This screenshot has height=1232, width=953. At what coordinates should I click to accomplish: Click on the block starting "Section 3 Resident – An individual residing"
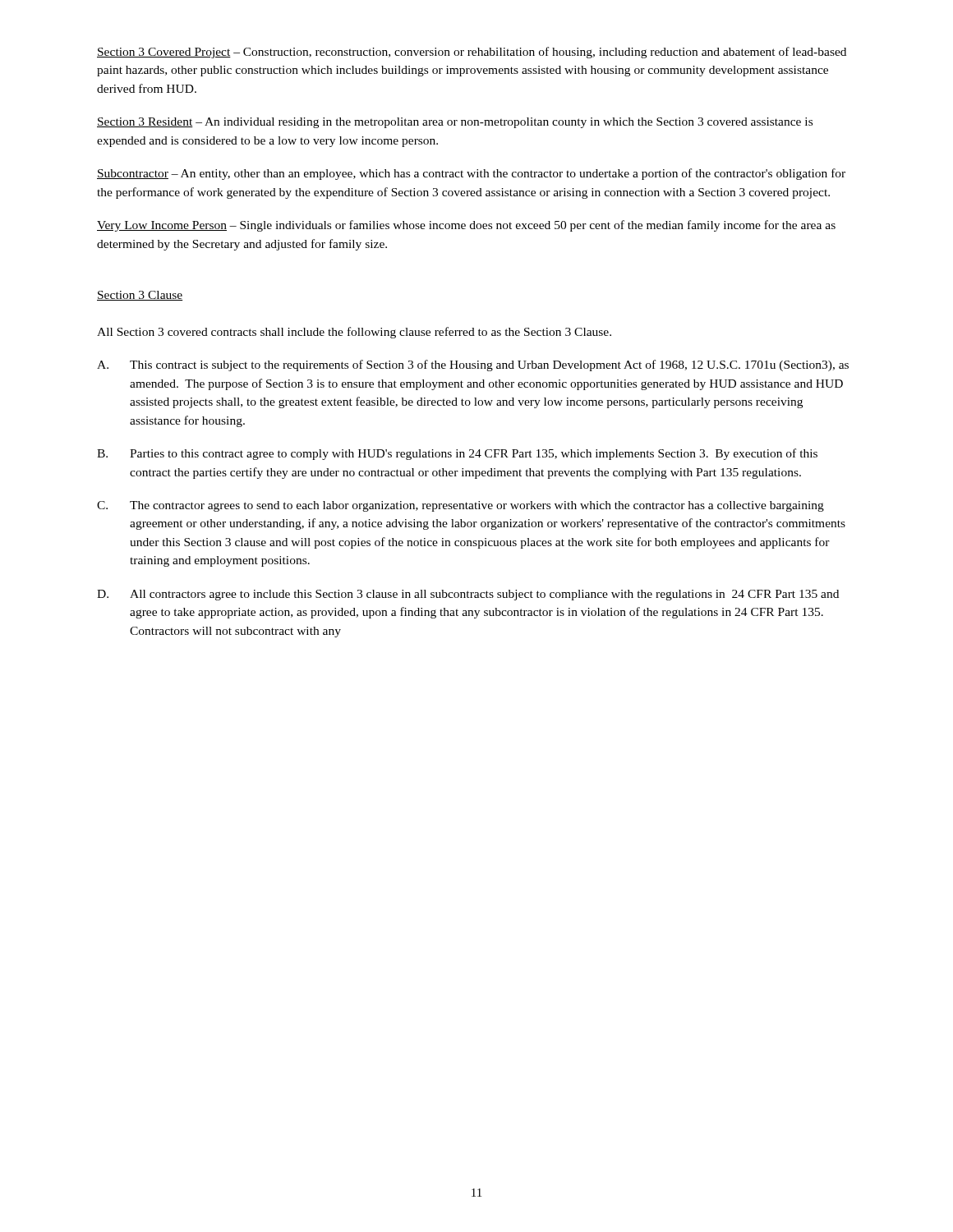click(x=455, y=131)
